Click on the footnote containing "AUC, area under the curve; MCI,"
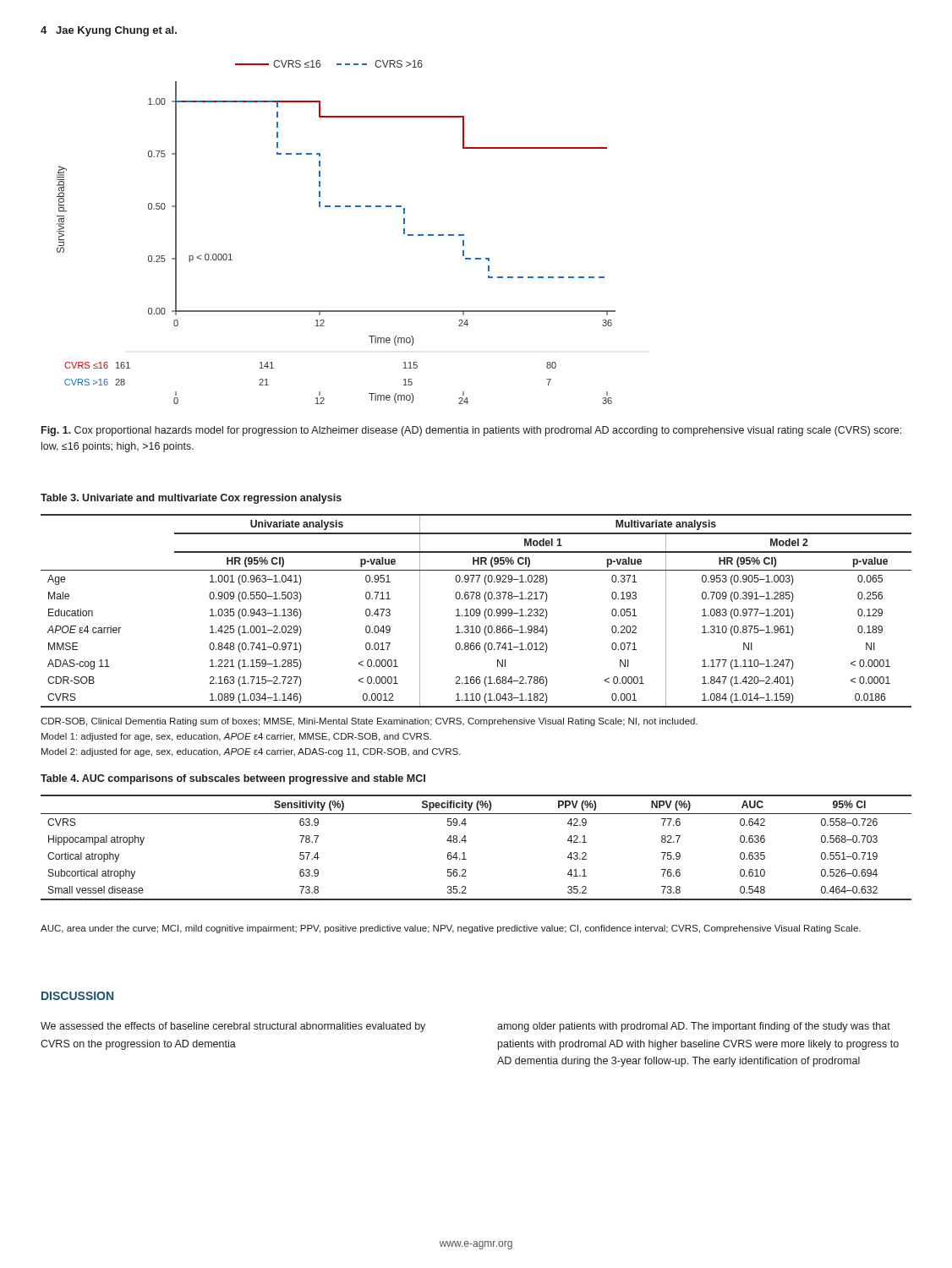 tap(451, 928)
